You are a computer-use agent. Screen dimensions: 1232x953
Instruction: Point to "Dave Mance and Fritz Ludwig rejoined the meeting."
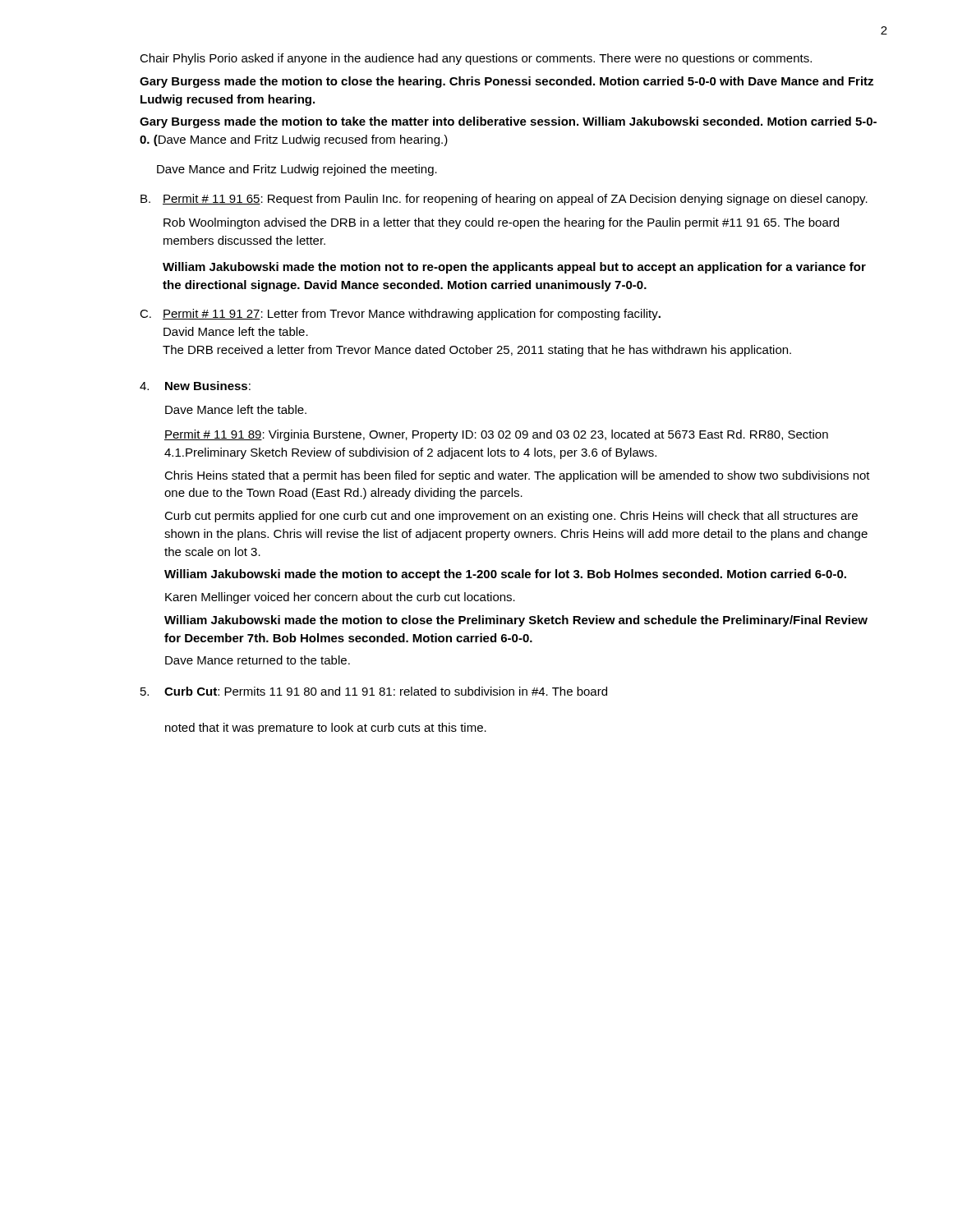point(297,169)
